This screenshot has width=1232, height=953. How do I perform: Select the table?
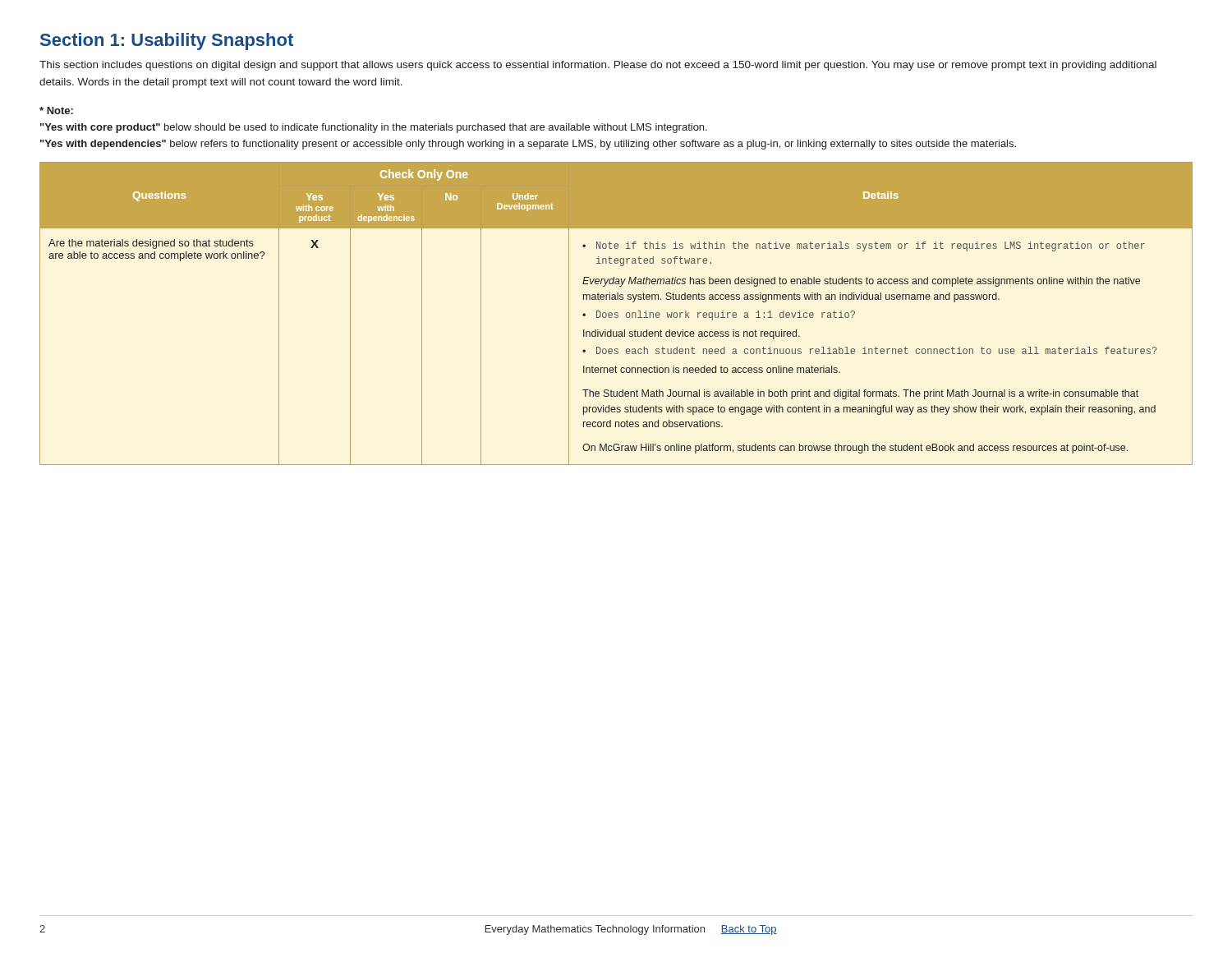pyautogui.click(x=616, y=313)
